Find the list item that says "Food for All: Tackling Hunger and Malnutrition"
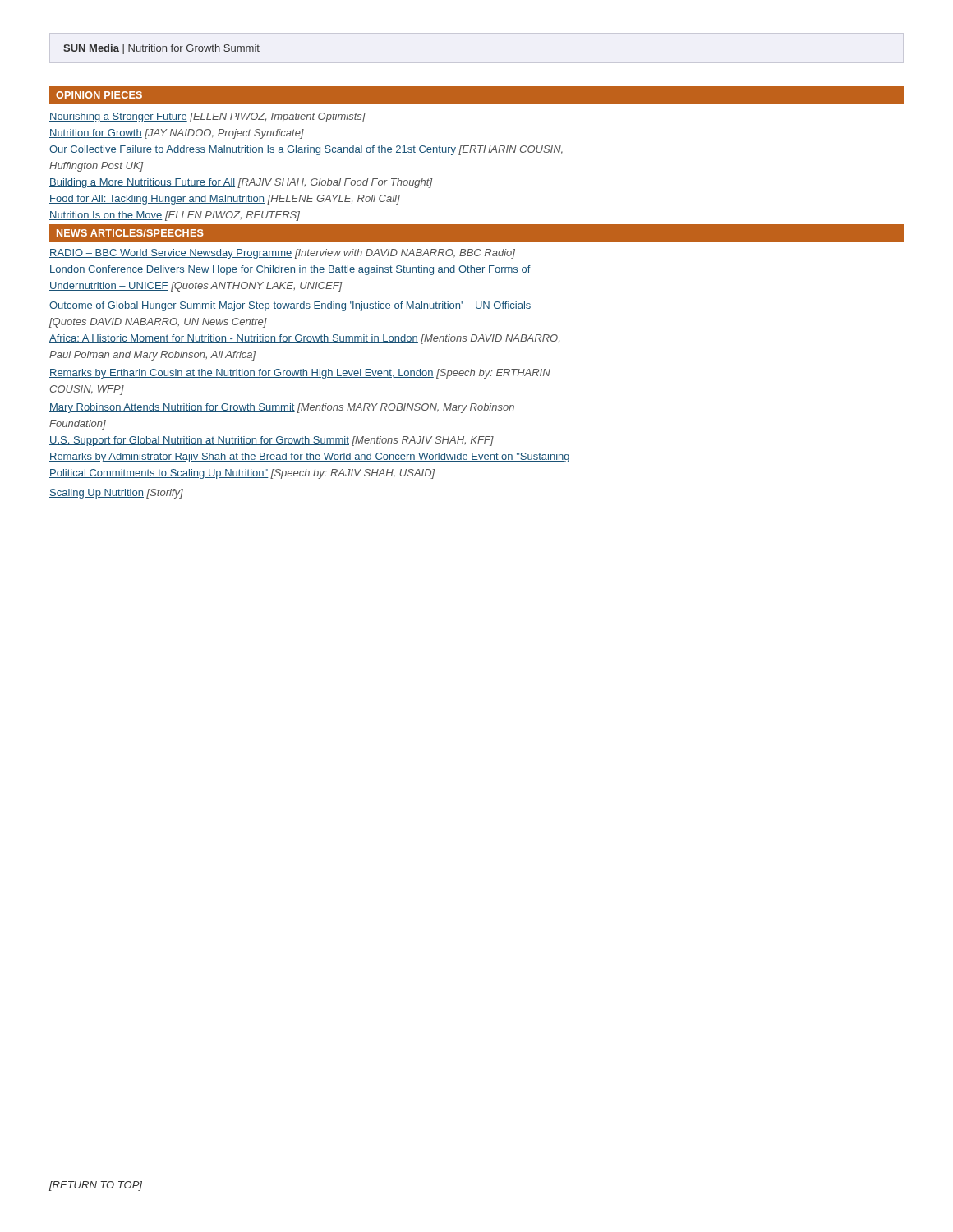 point(225,198)
